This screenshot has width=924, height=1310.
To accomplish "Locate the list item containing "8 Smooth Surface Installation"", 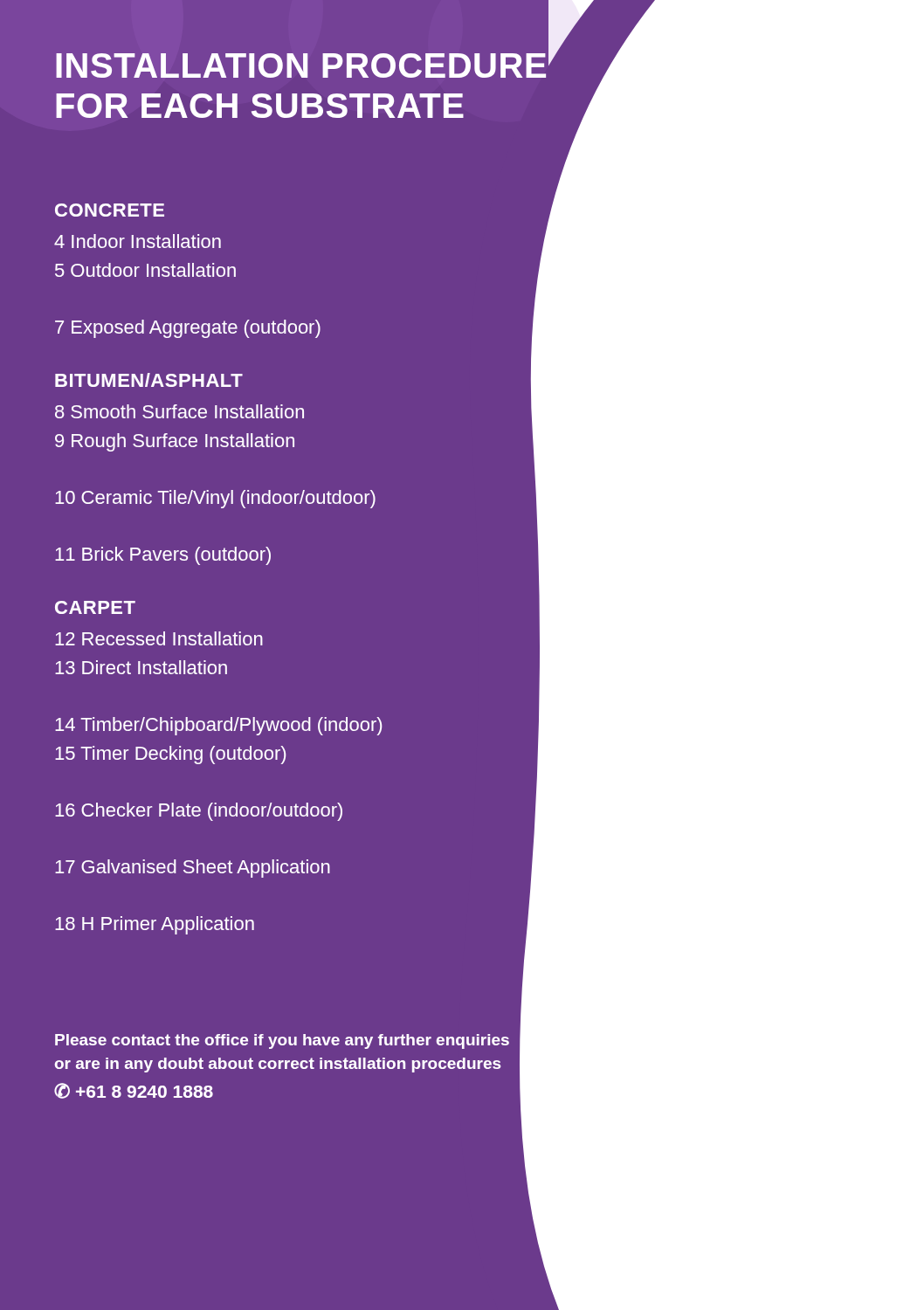I will coord(302,412).
